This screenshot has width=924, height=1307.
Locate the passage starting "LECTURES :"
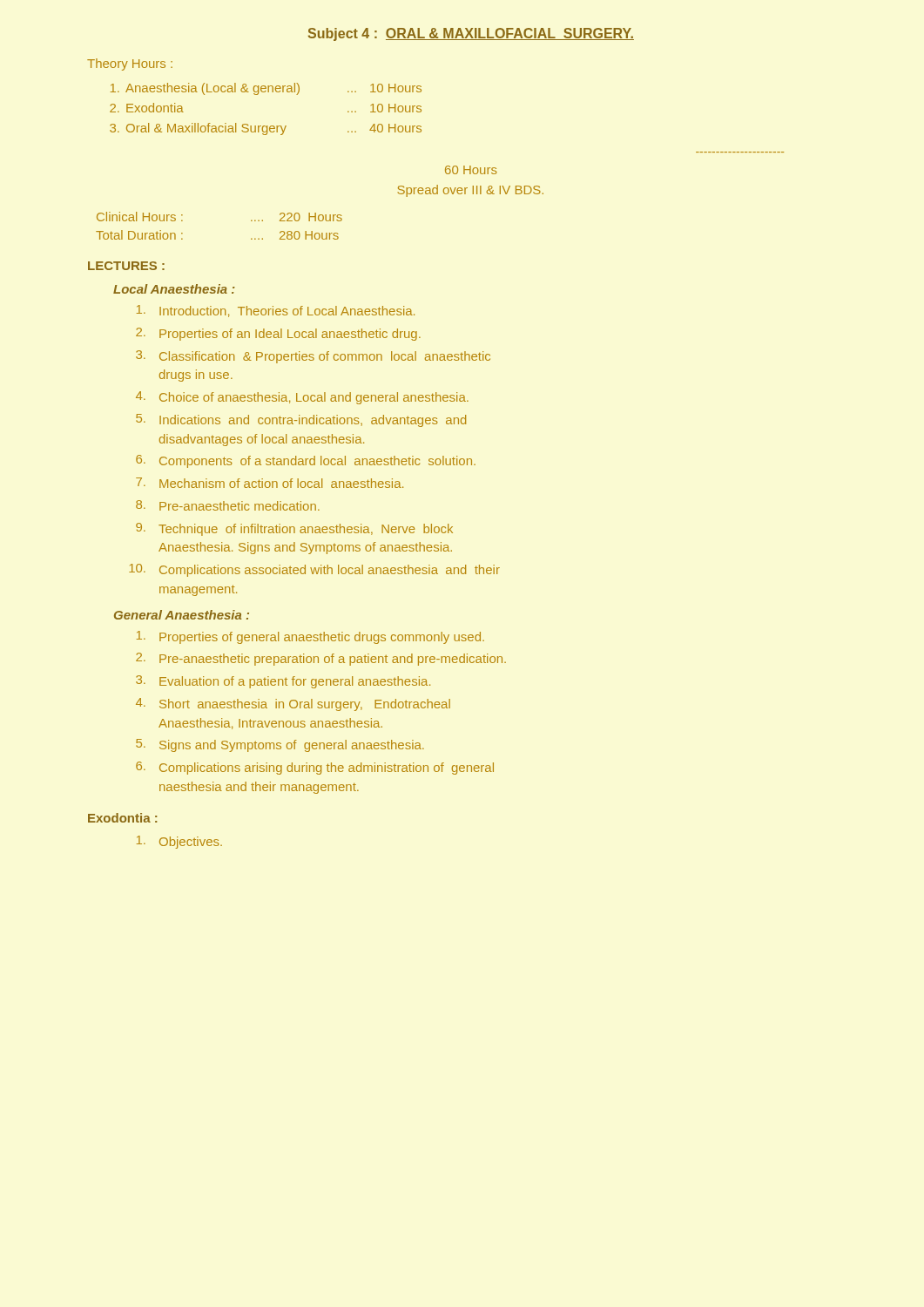[126, 265]
